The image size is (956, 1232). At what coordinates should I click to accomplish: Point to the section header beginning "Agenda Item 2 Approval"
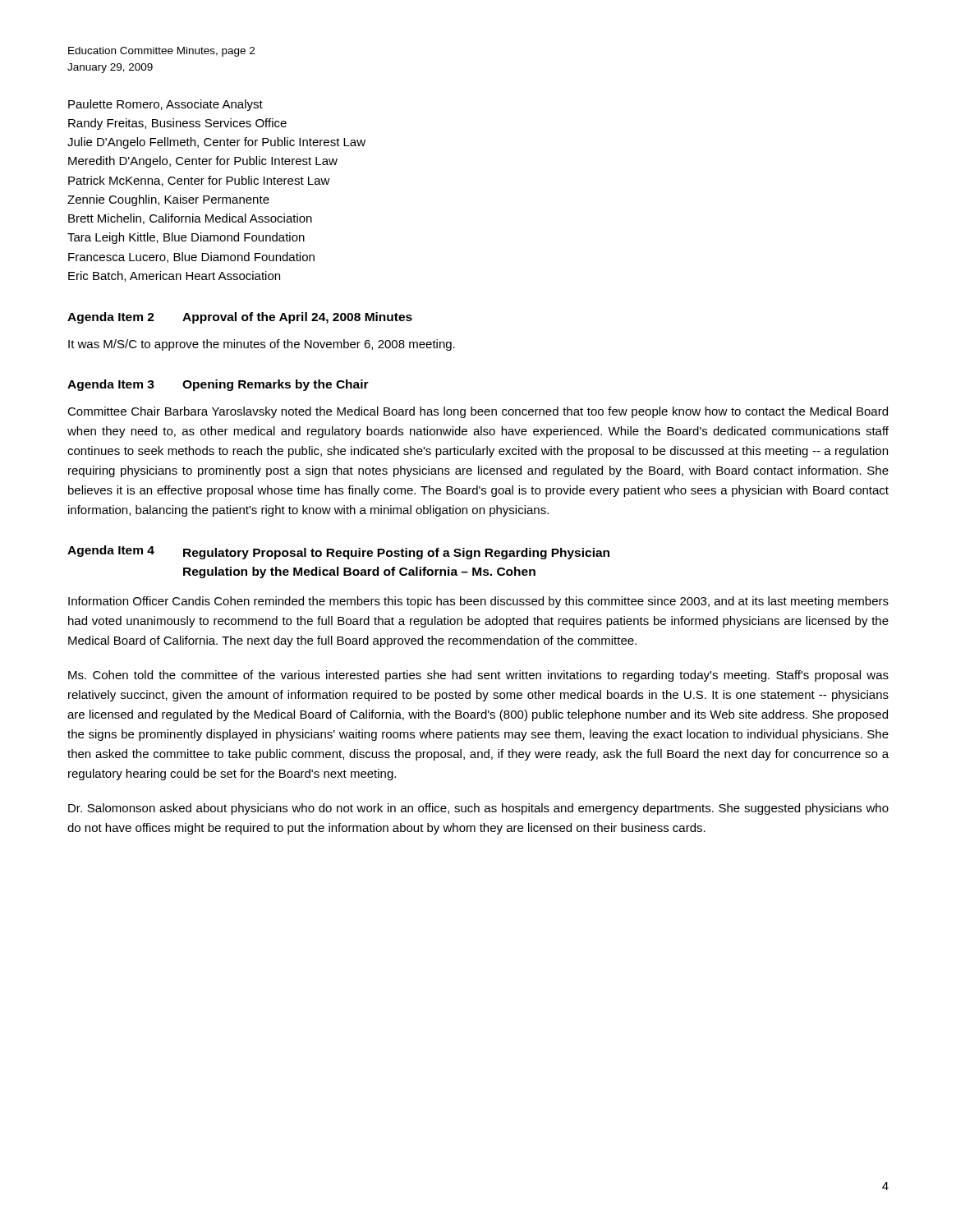(240, 317)
